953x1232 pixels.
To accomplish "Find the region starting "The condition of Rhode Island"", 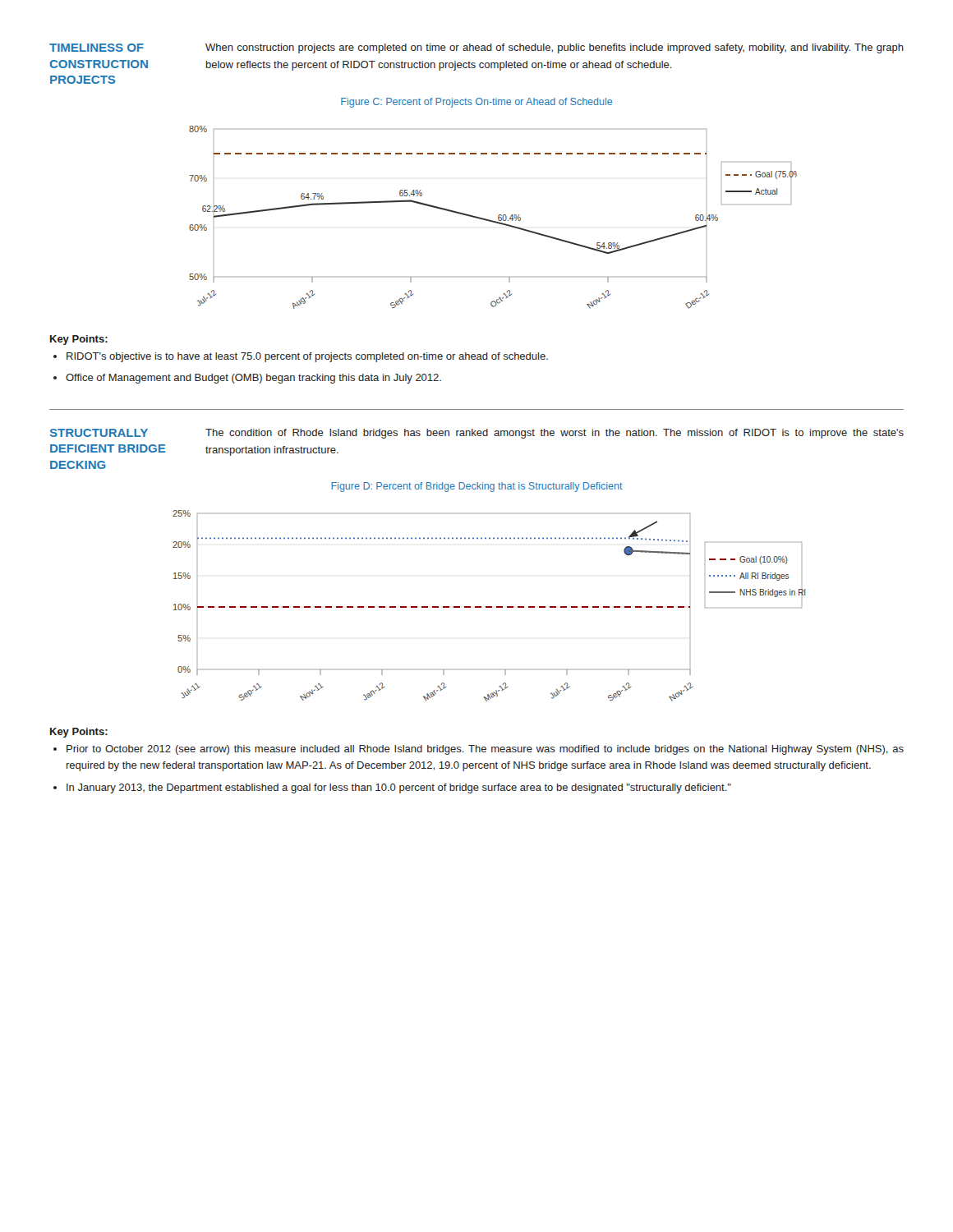I will 555,441.
